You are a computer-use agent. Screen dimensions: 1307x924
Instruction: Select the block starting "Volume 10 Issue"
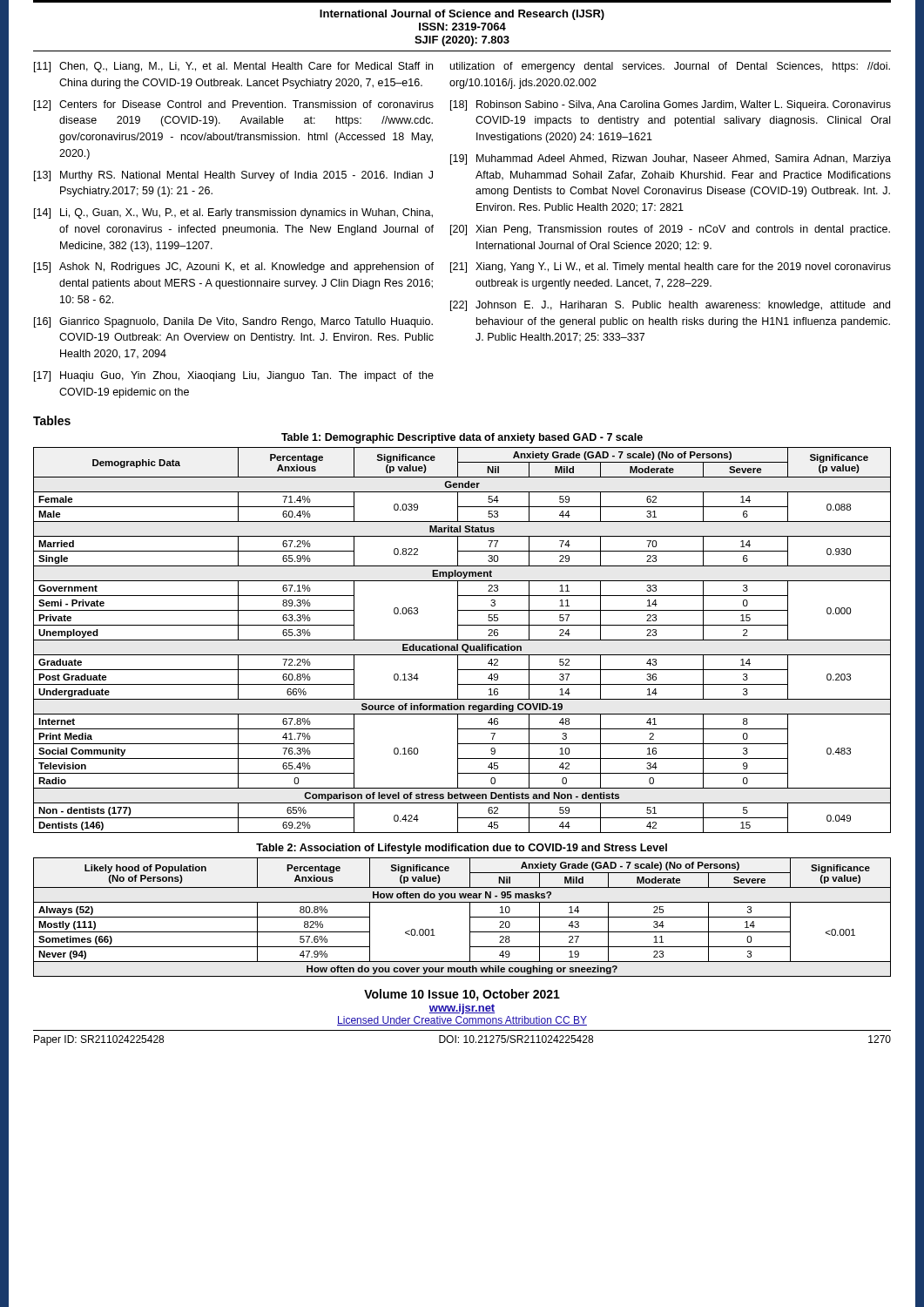[462, 994]
